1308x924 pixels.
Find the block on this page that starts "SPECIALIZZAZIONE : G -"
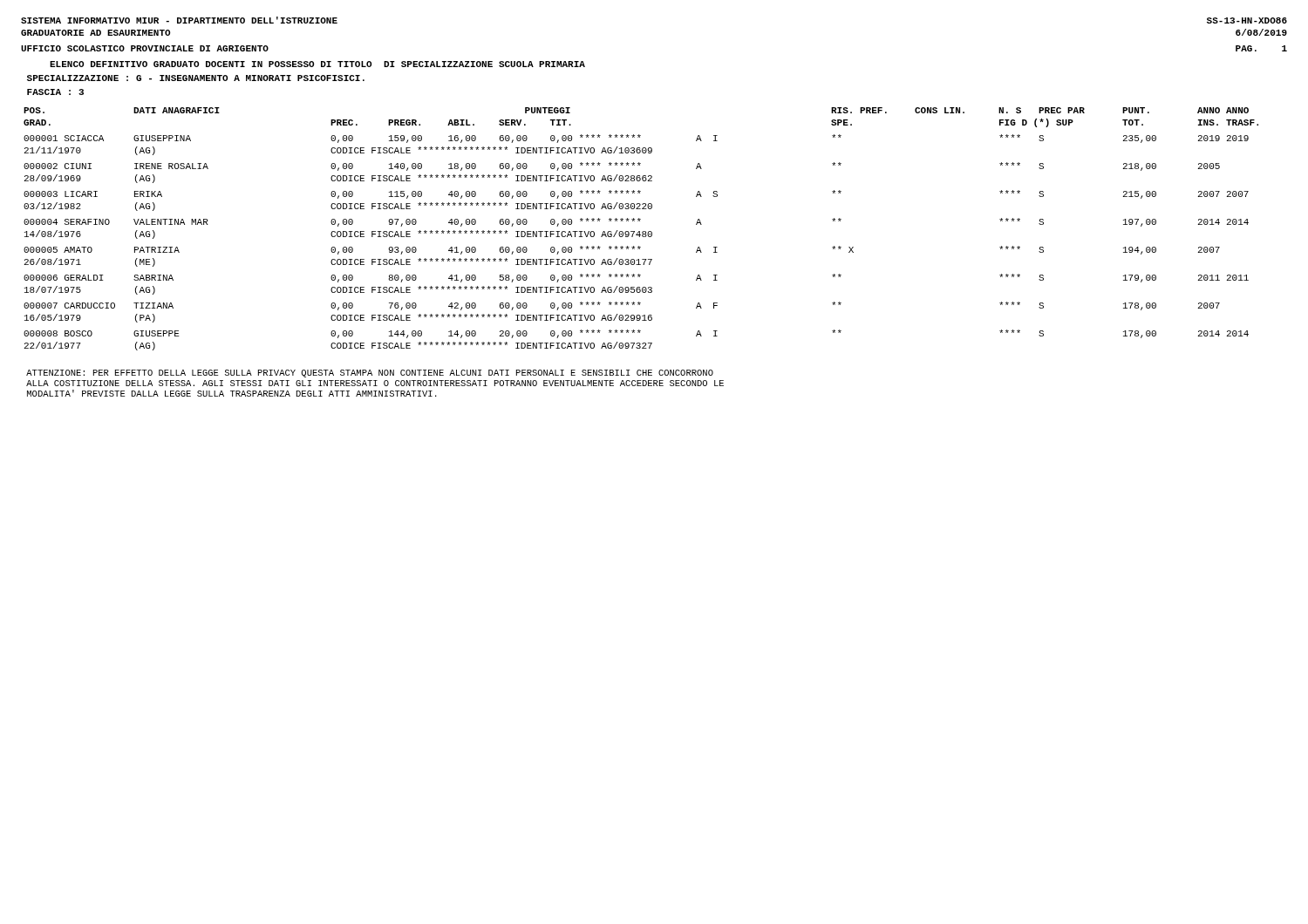pos(194,78)
